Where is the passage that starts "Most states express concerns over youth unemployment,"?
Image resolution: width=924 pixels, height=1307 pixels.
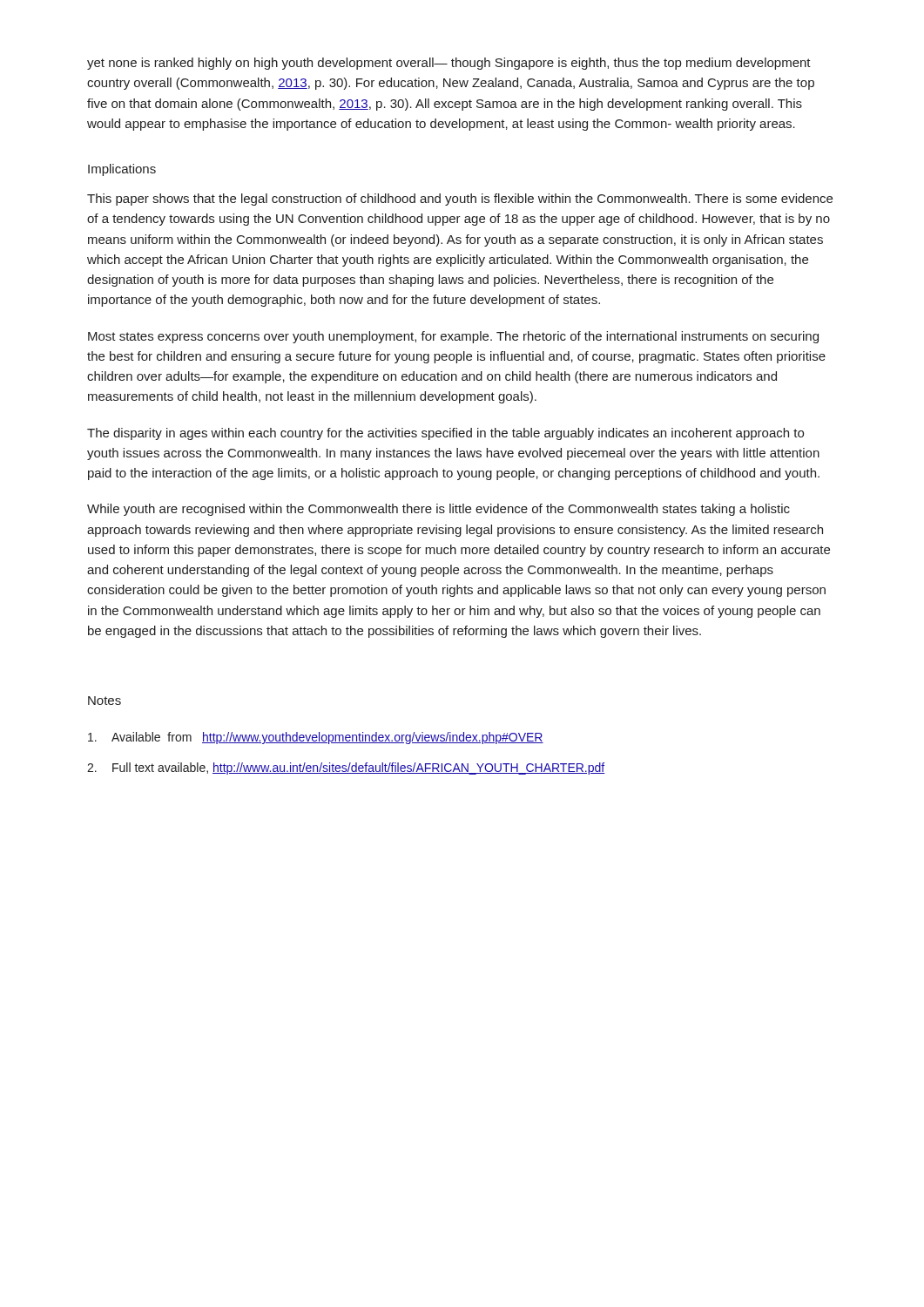point(456,366)
